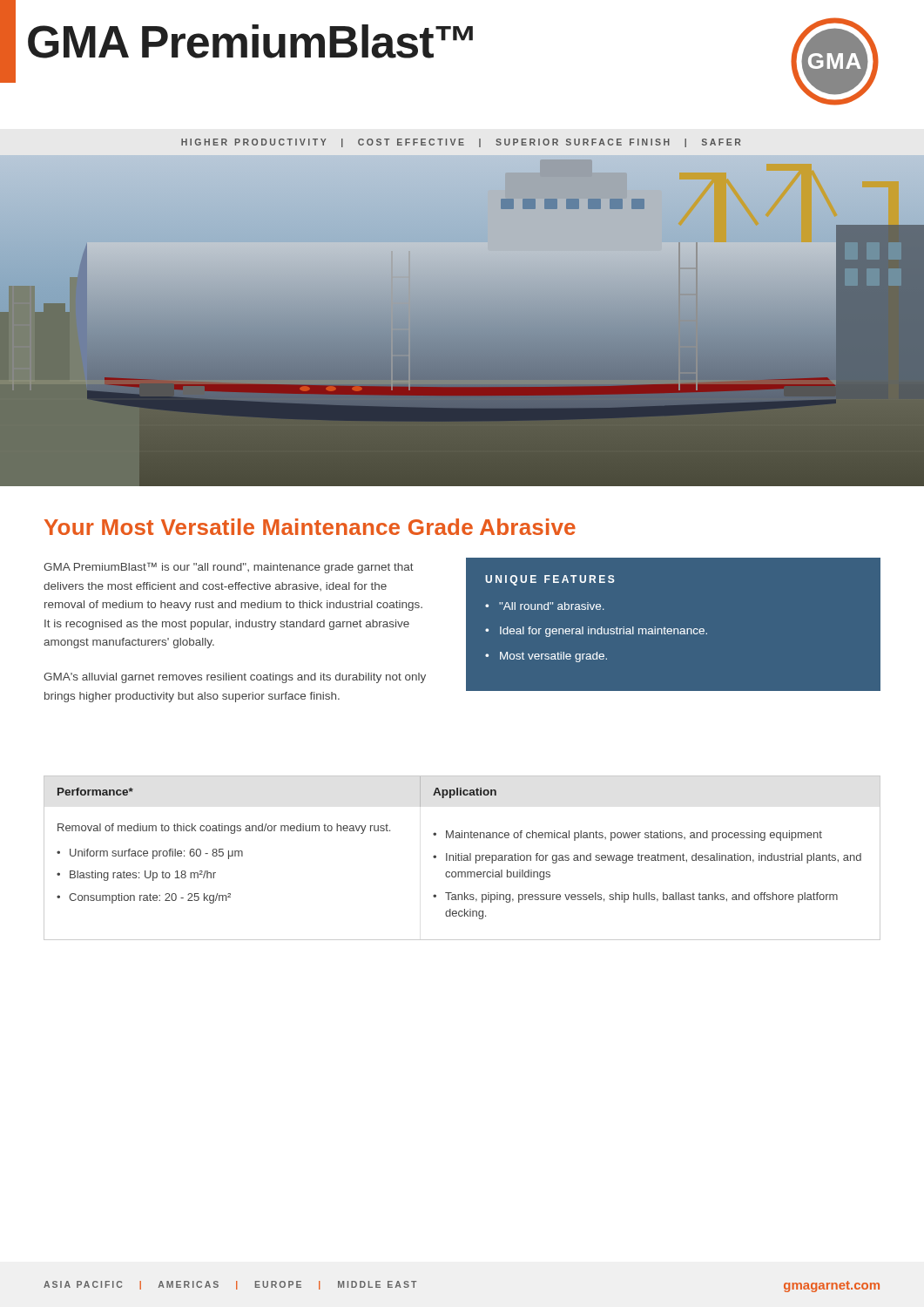Locate the table

click(x=462, y=858)
